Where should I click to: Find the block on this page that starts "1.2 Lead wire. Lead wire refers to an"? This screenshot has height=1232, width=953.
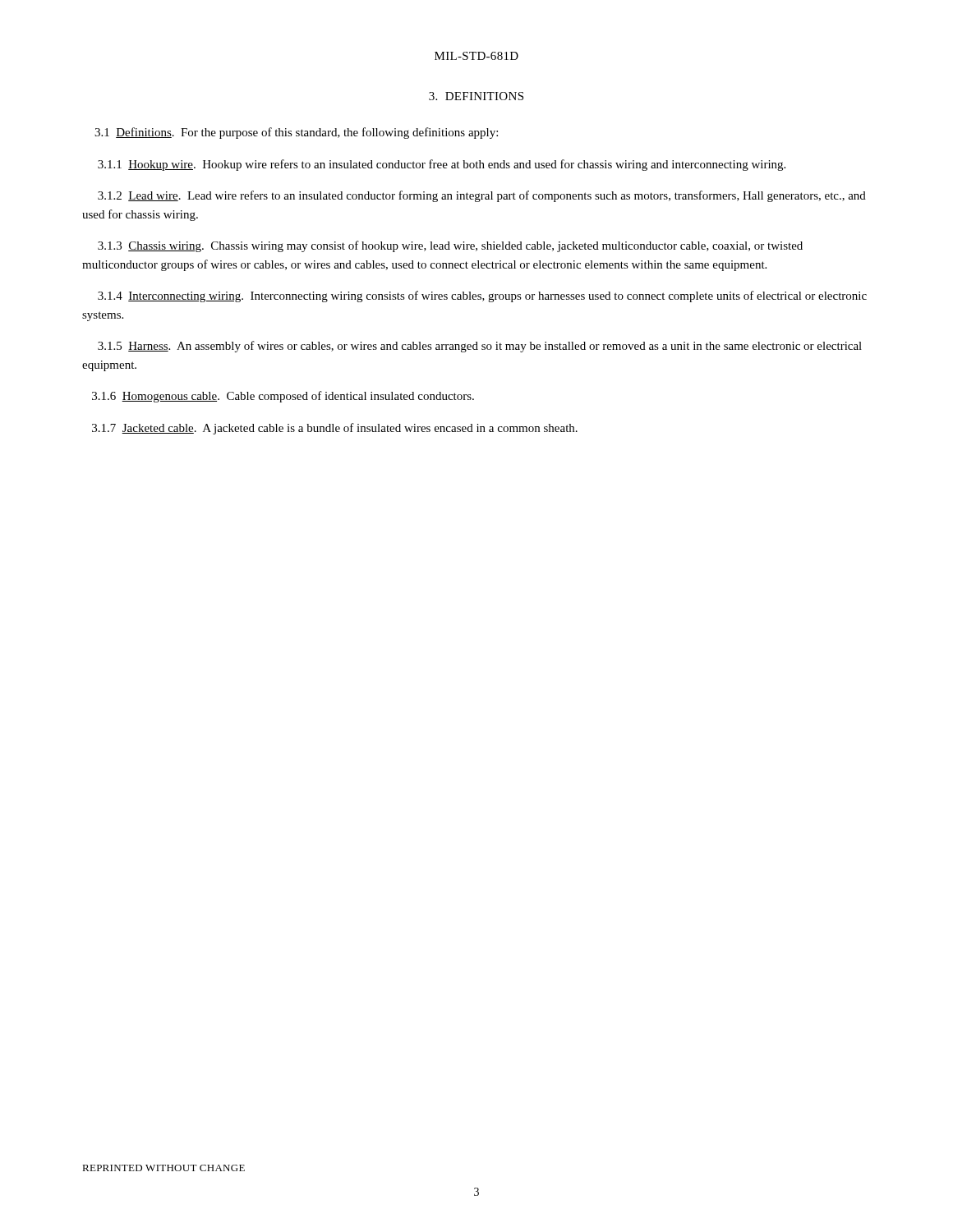coord(474,205)
